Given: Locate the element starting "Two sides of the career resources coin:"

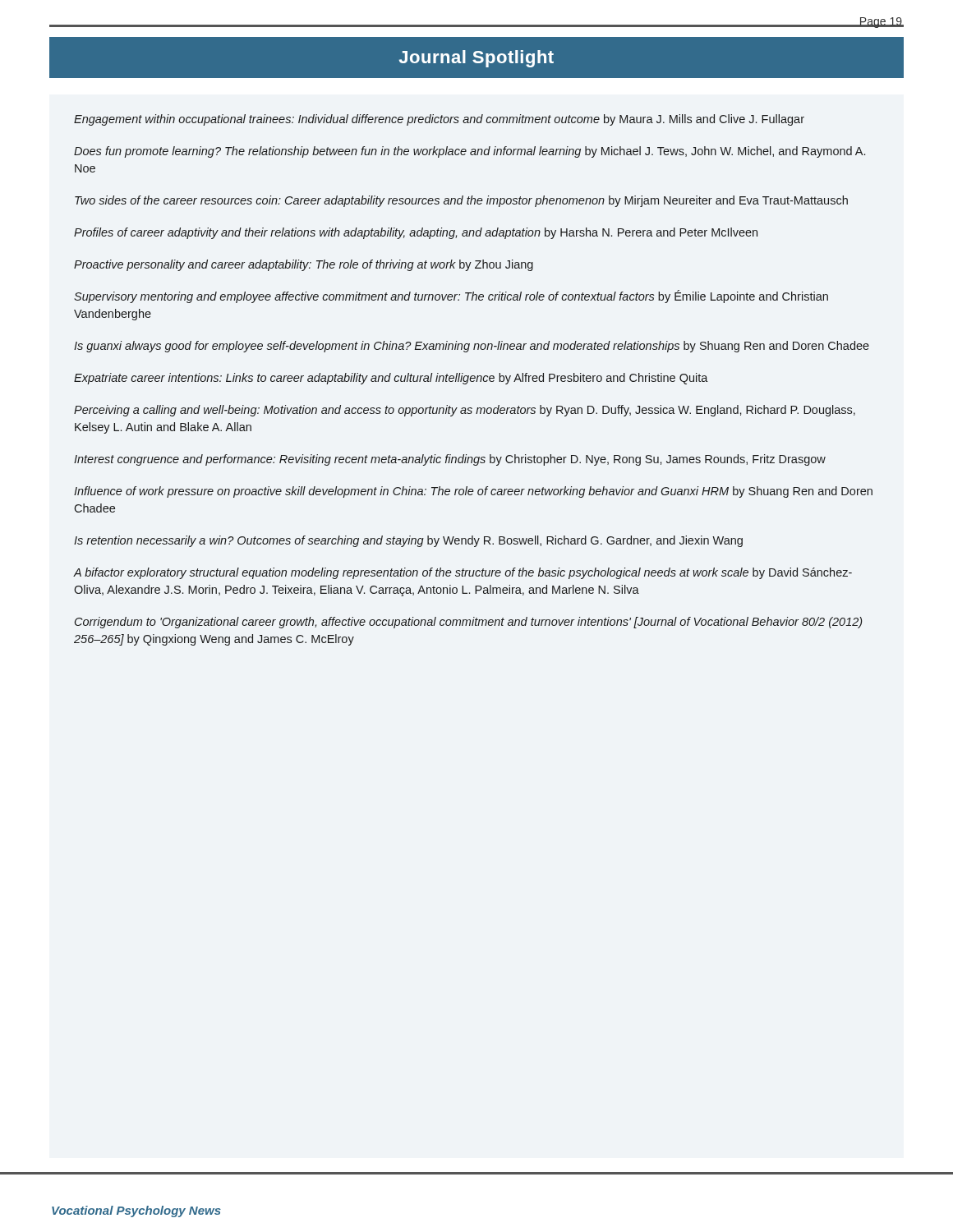Looking at the screenshot, I should [461, 200].
